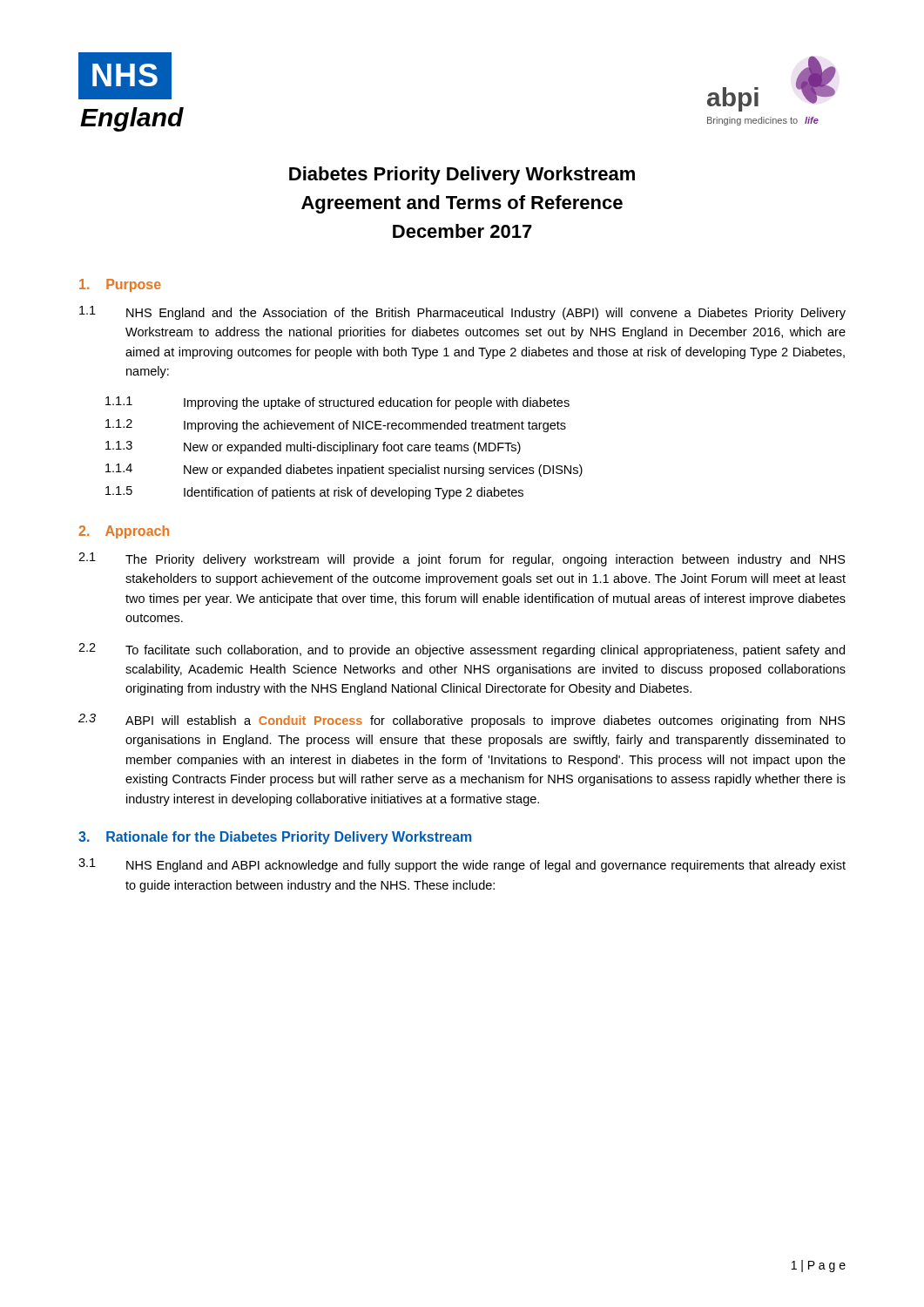Image resolution: width=924 pixels, height=1307 pixels.
Task: Find the text starting "1.3 New or"
Action: (462, 448)
